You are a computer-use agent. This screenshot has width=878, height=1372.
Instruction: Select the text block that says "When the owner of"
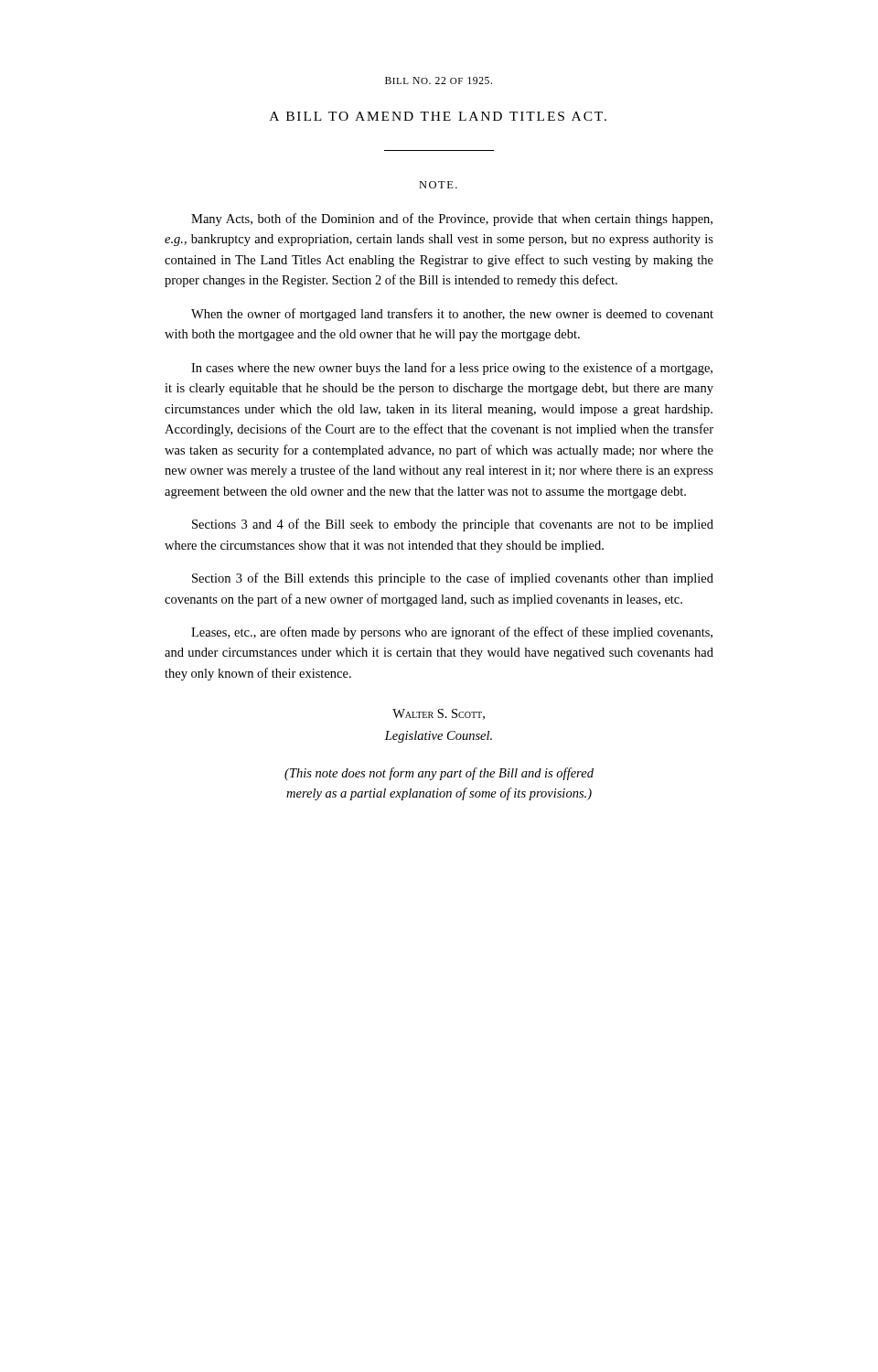[x=439, y=324]
